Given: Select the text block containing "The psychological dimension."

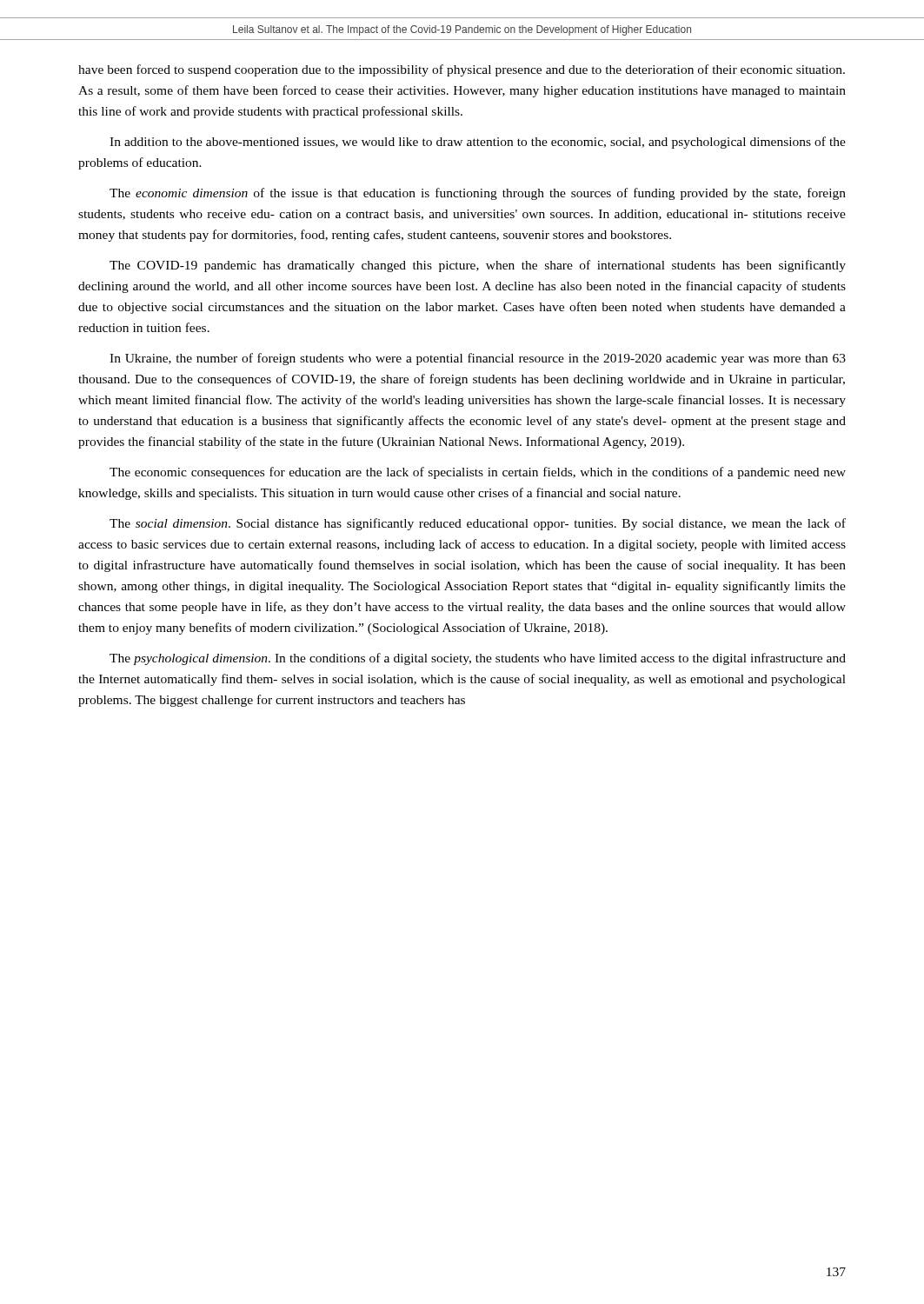Looking at the screenshot, I should (x=462, y=679).
